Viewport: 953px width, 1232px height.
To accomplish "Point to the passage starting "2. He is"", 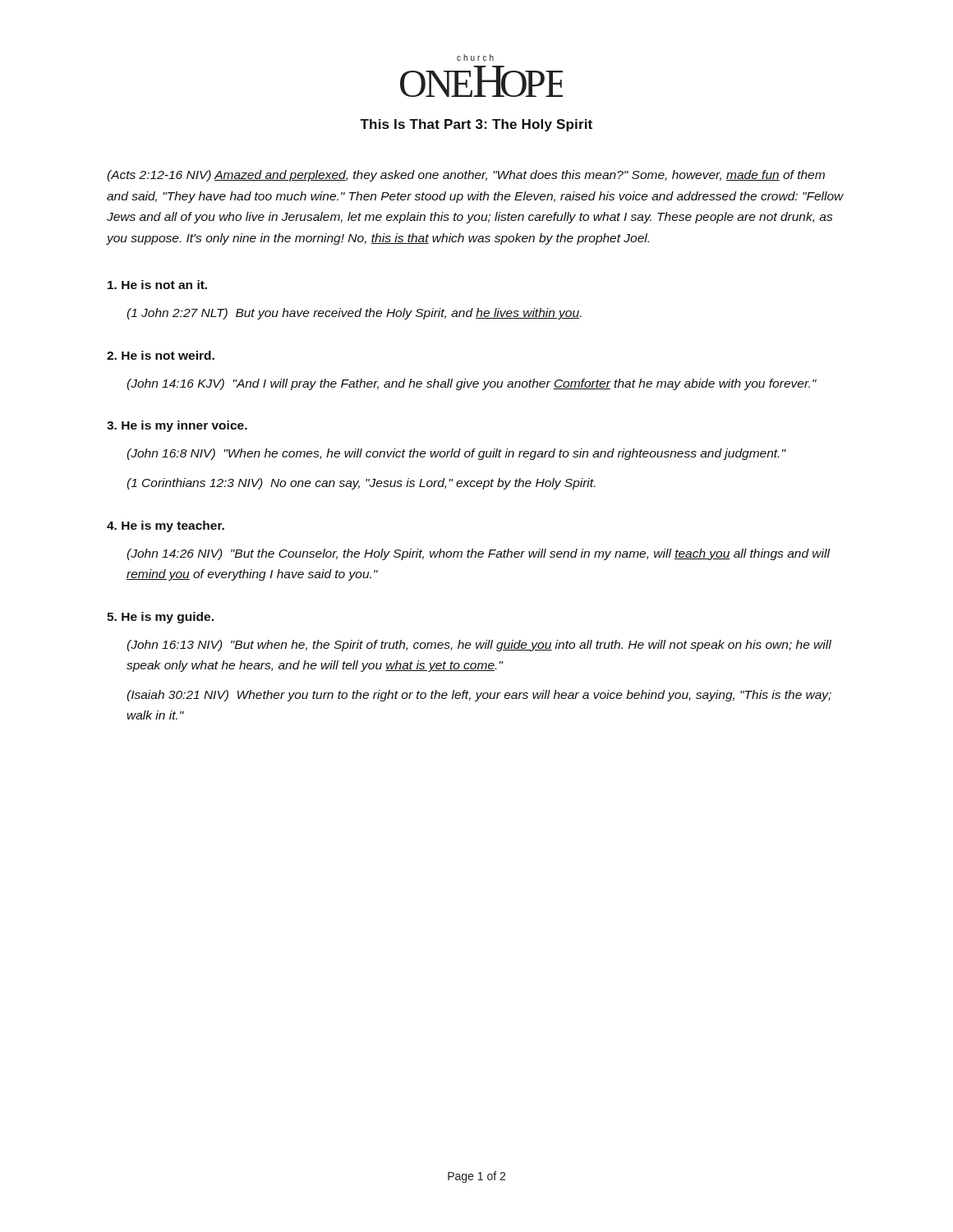I will (x=161, y=355).
